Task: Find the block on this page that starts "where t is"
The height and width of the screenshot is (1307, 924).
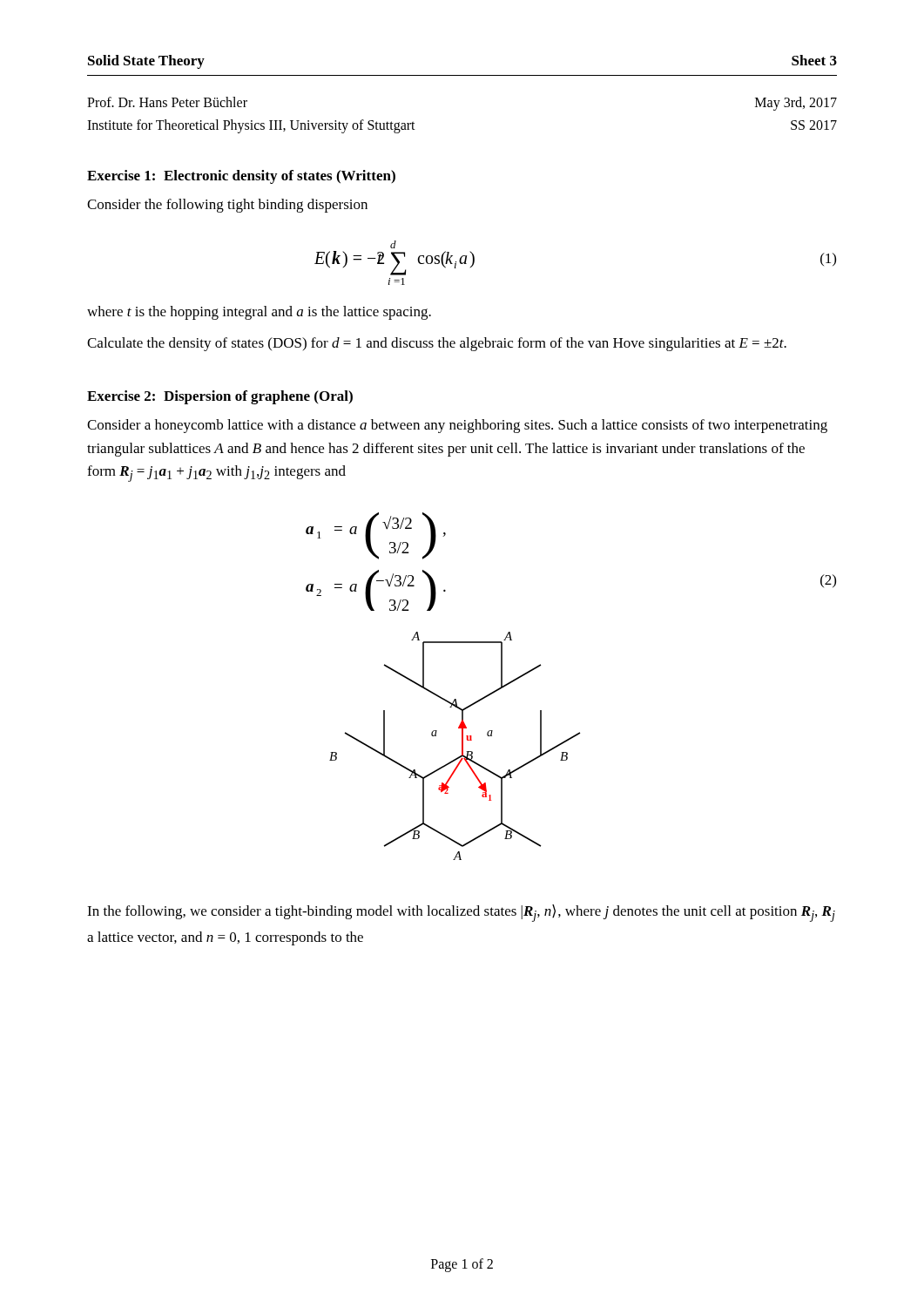Action: pos(259,311)
